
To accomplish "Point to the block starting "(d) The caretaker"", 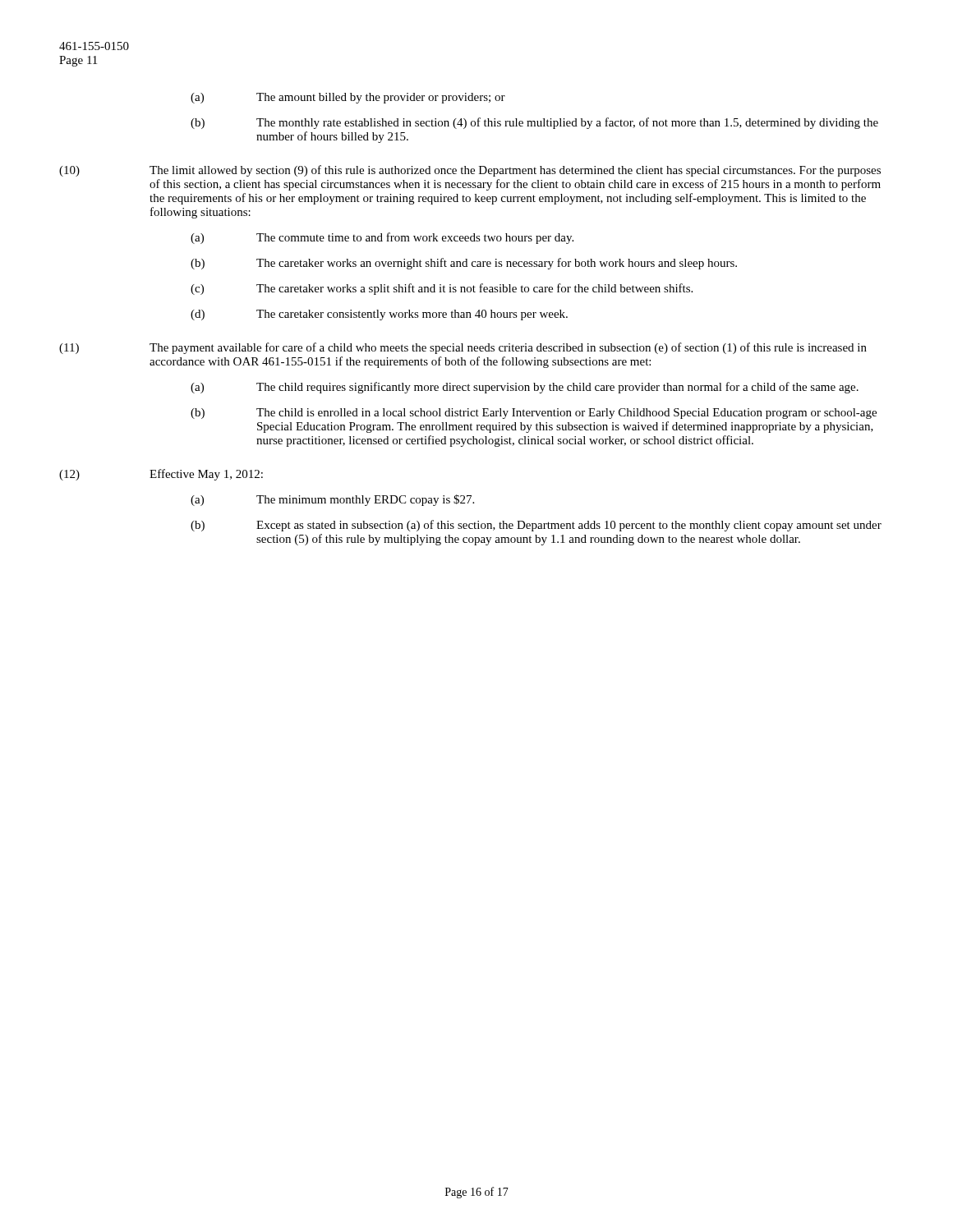I will (x=379, y=314).
